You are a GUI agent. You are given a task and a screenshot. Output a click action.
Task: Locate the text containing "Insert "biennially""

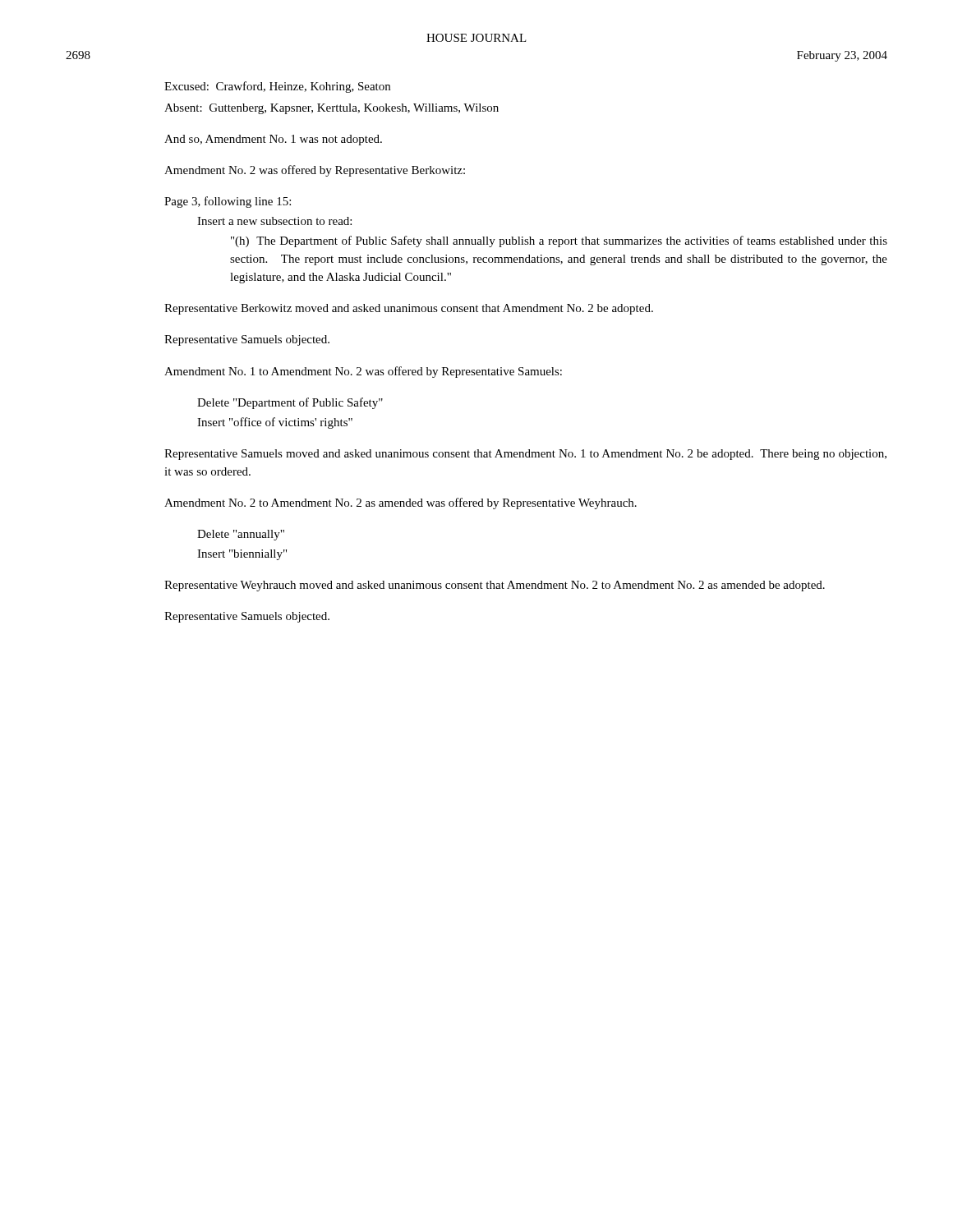(242, 553)
